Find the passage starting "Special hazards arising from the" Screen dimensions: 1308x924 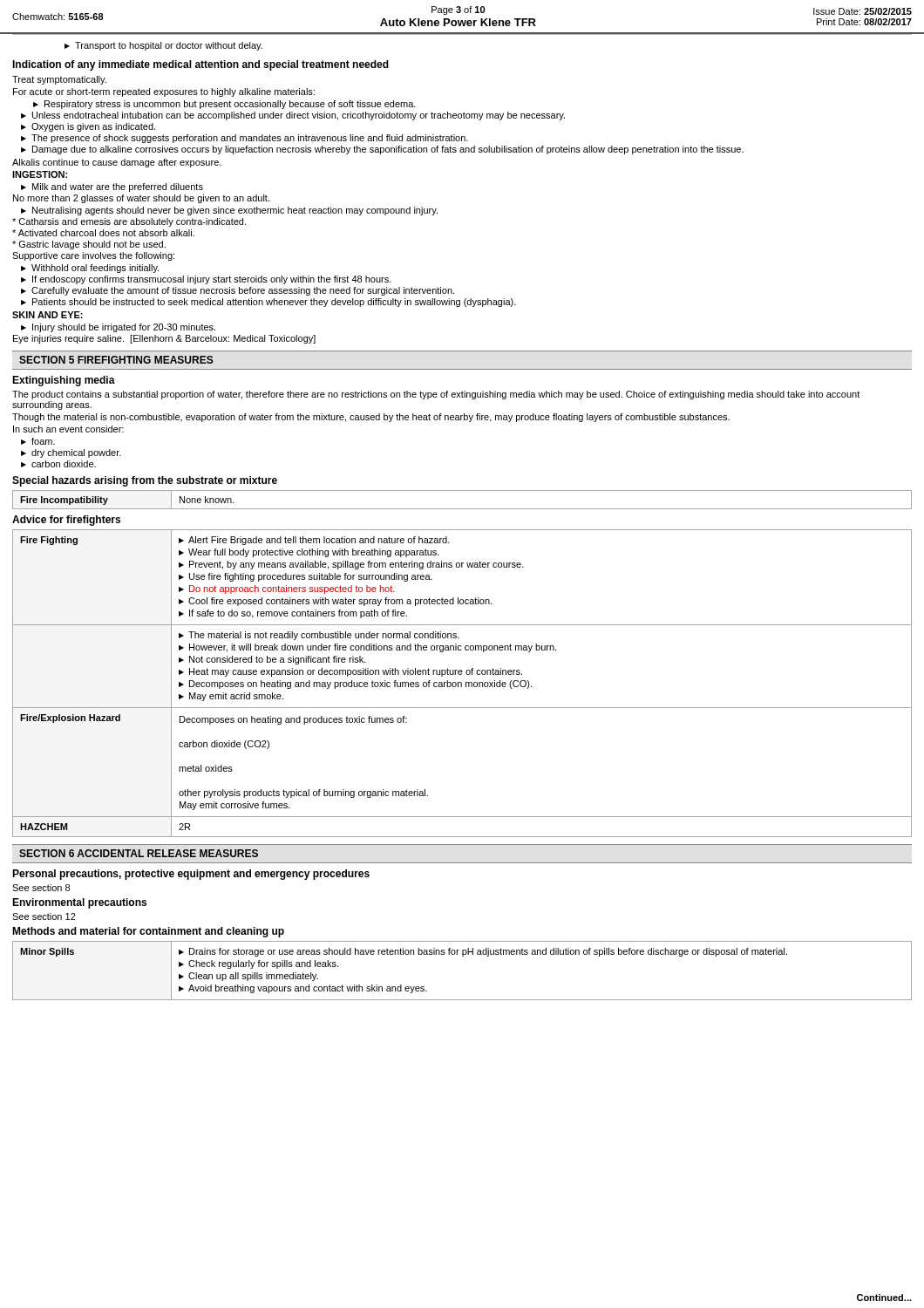click(x=145, y=480)
